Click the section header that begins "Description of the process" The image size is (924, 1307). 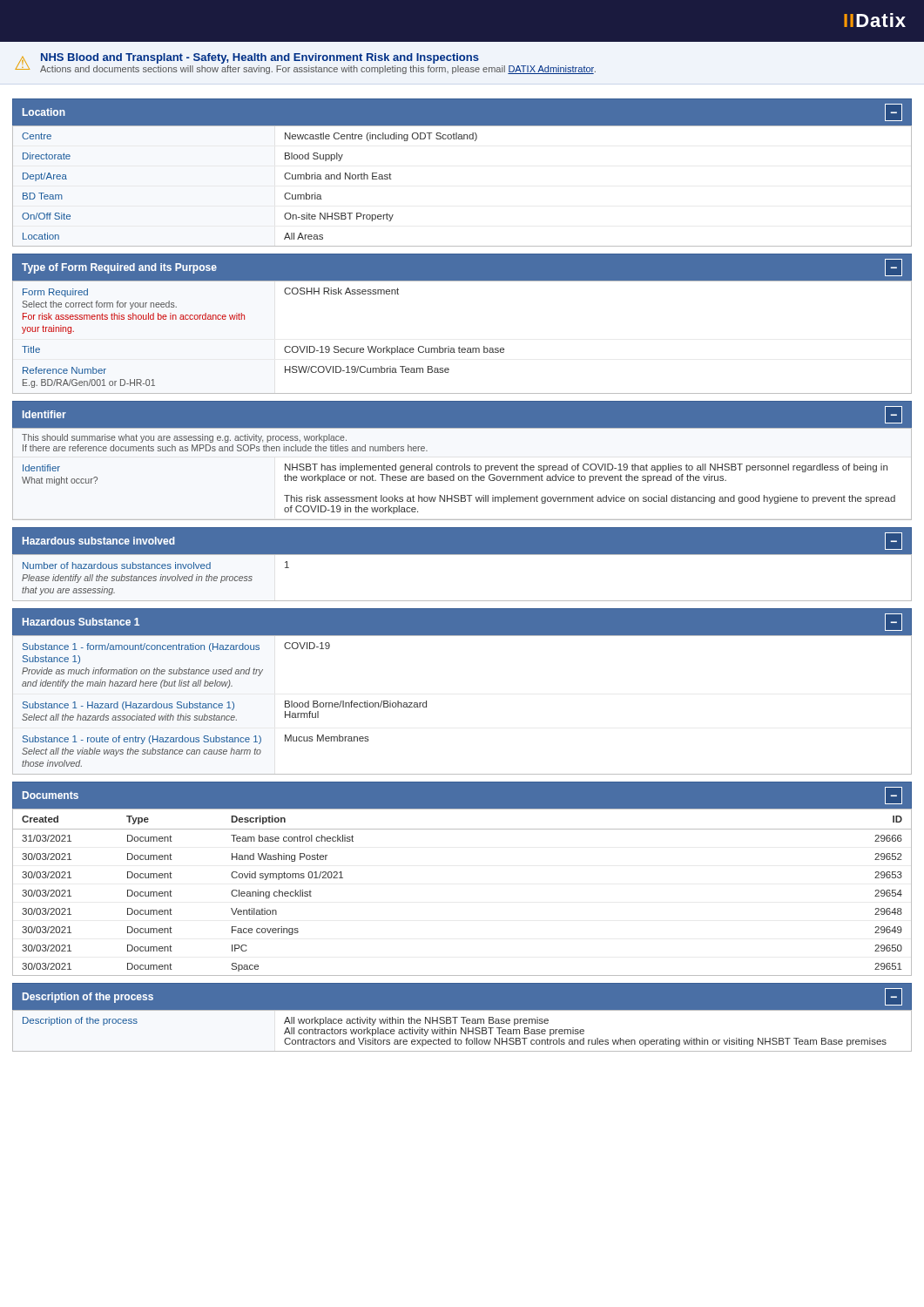(x=90, y=996)
